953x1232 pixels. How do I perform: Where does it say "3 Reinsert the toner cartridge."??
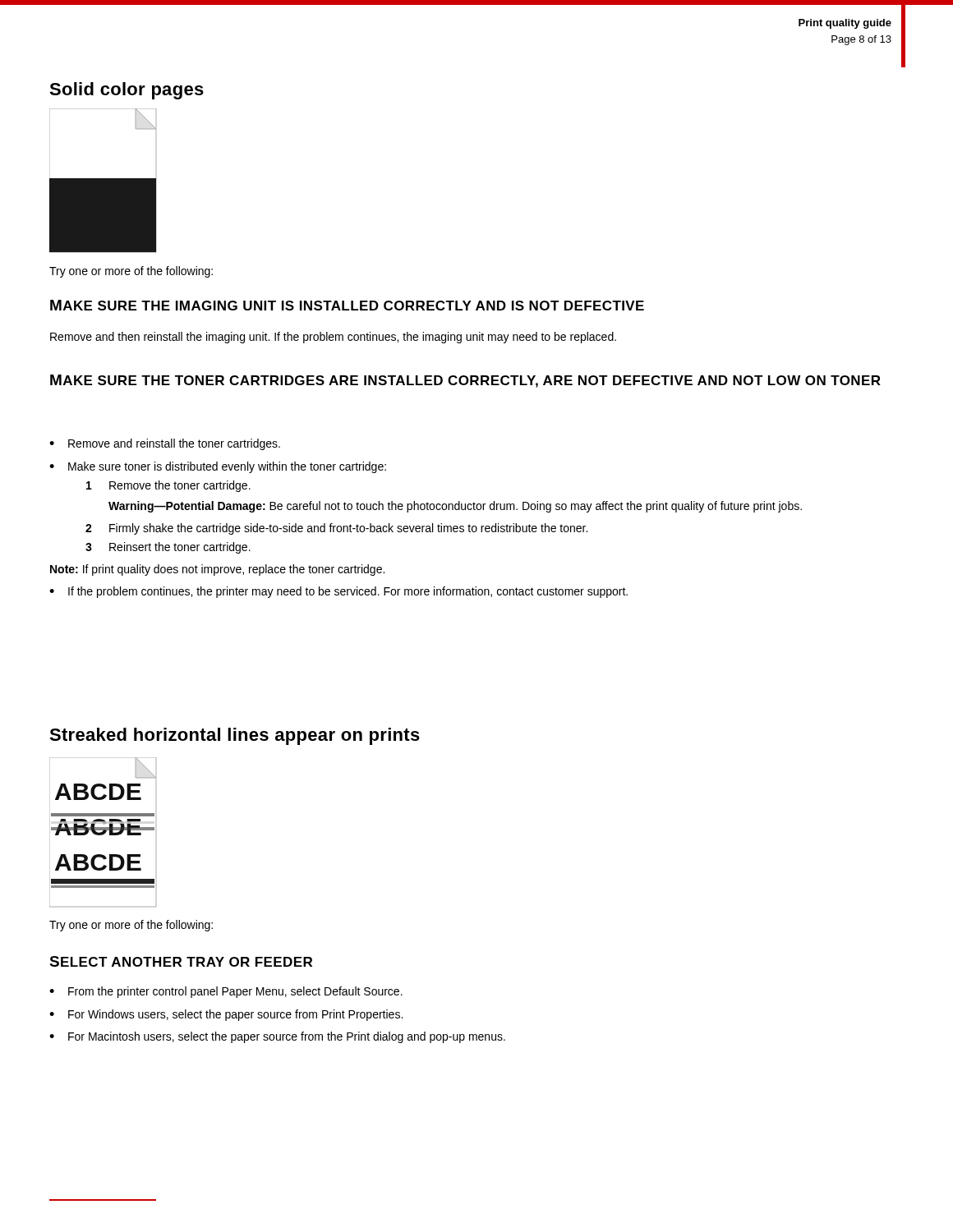pyautogui.click(x=168, y=548)
